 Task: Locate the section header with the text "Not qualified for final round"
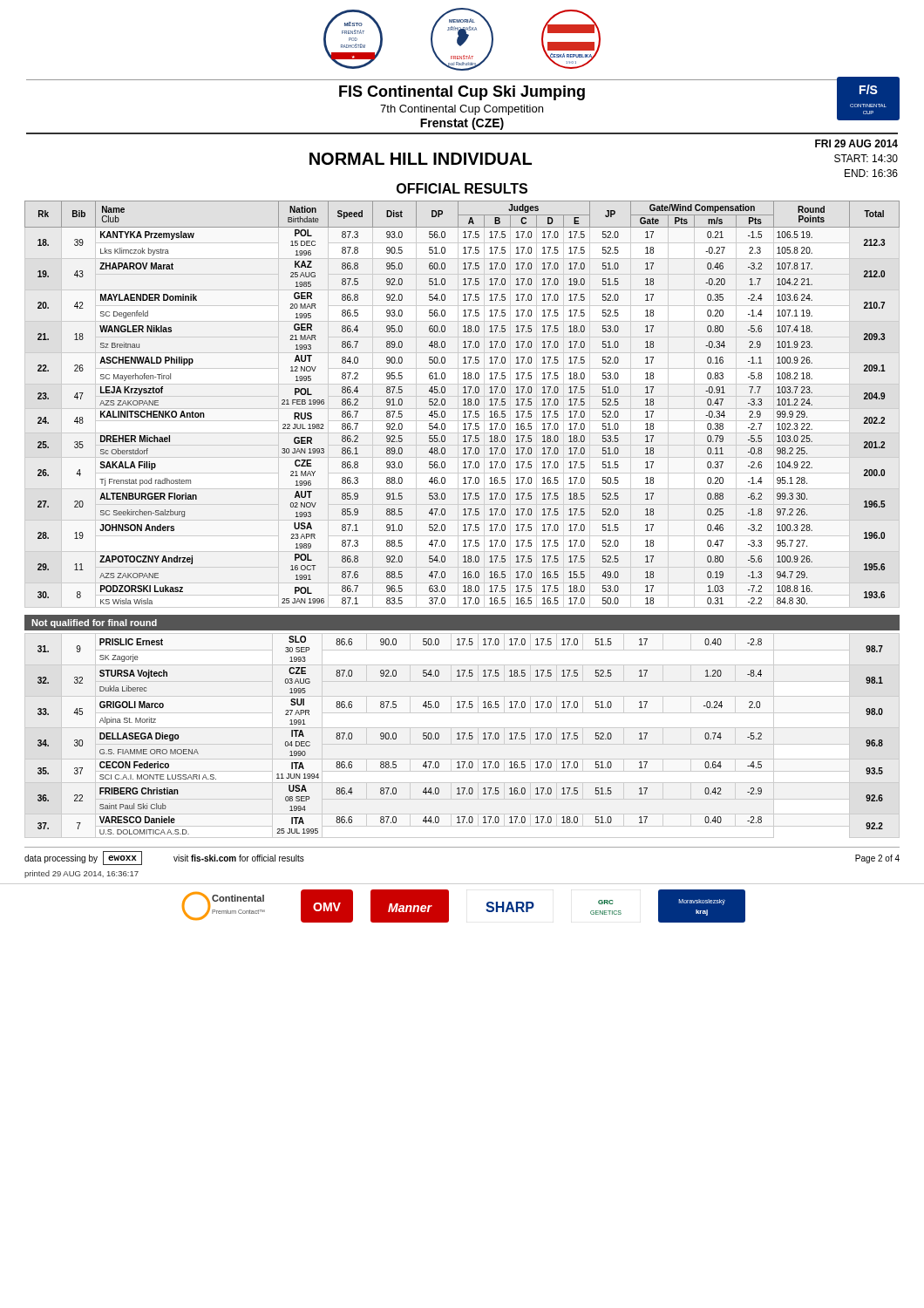94,623
